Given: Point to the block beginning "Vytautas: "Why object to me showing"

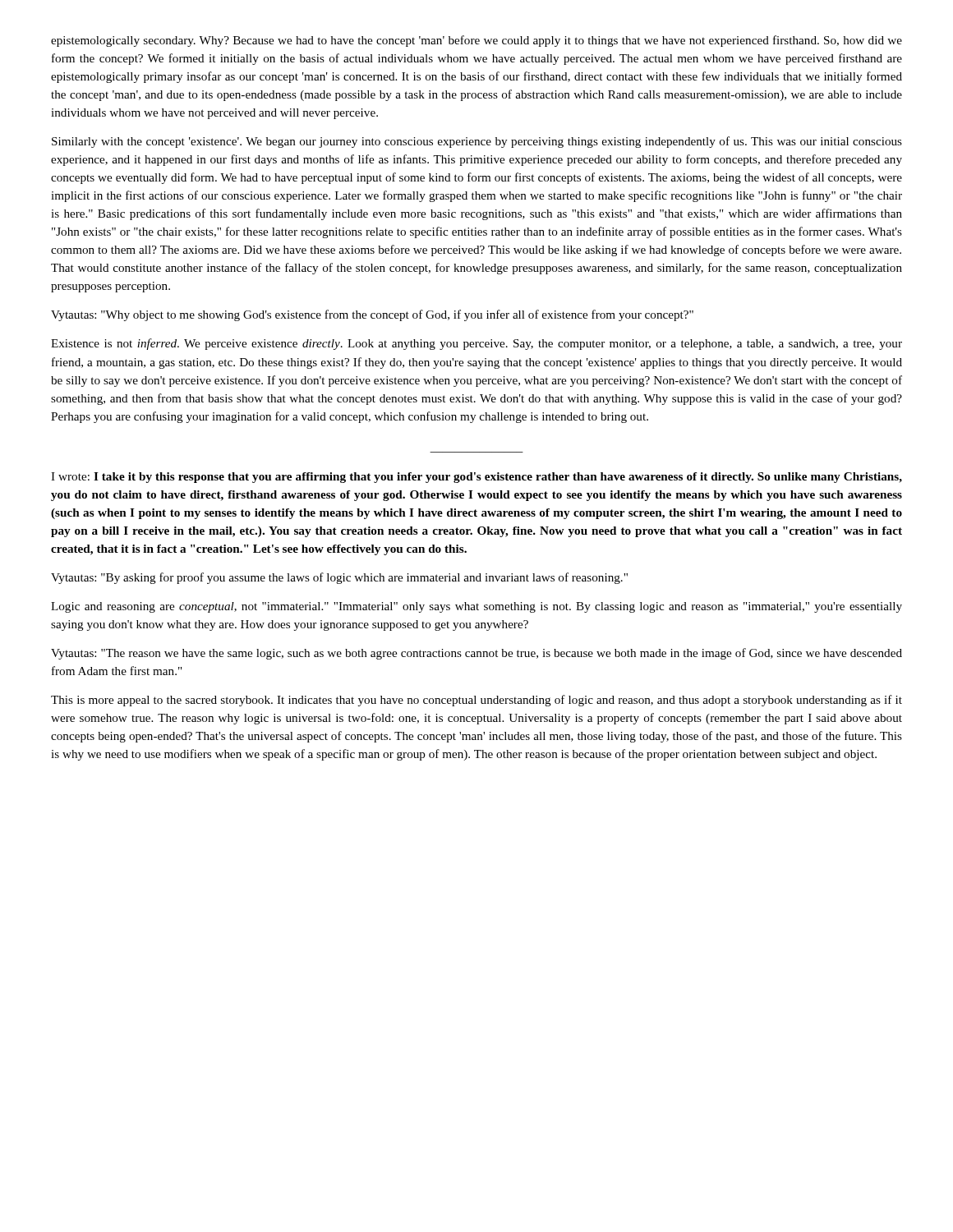Looking at the screenshot, I should (476, 315).
